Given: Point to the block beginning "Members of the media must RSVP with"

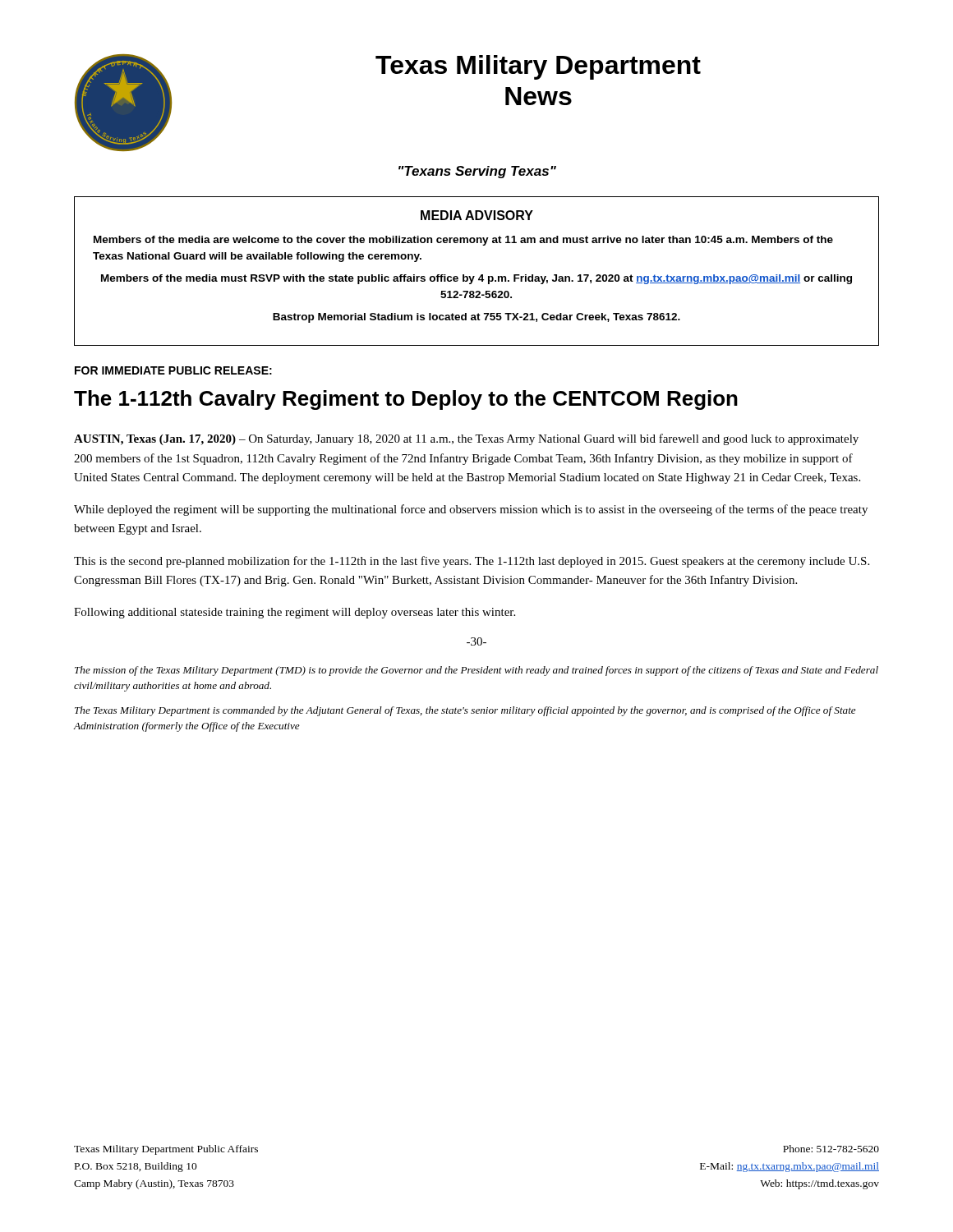Looking at the screenshot, I should point(476,286).
